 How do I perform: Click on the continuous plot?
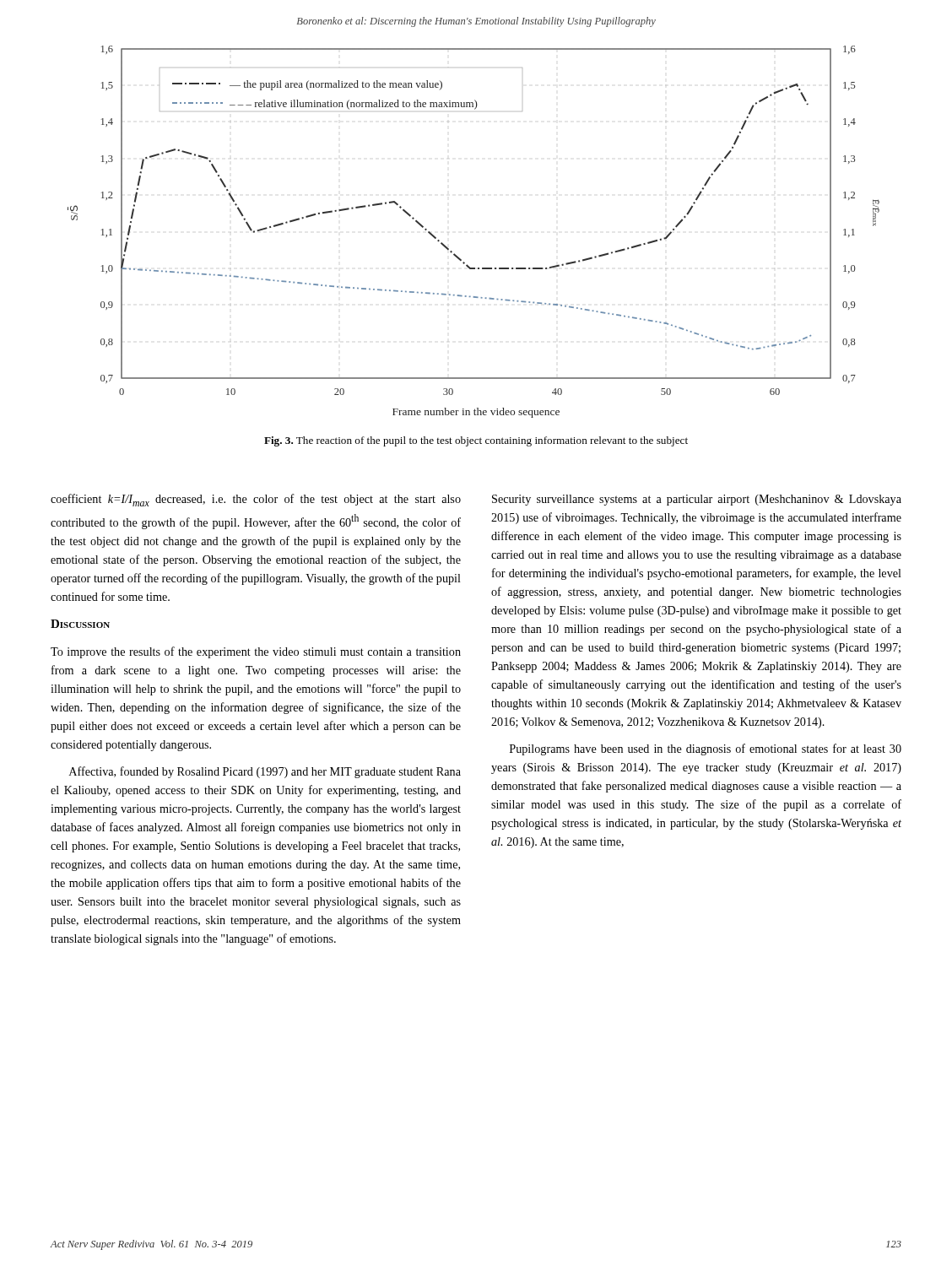[476, 230]
